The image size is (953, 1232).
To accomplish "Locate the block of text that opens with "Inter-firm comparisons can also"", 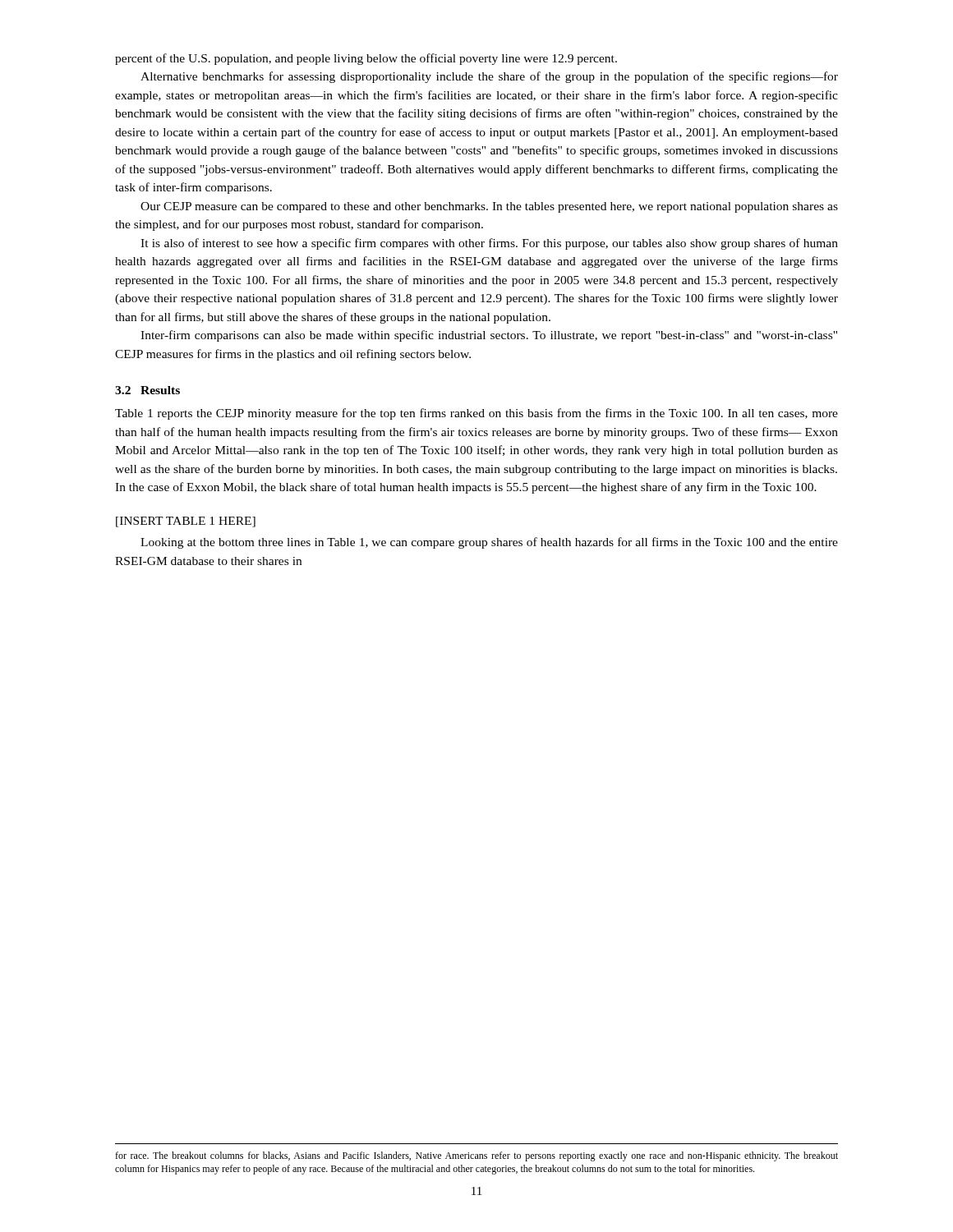I will (x=476, y=345).
